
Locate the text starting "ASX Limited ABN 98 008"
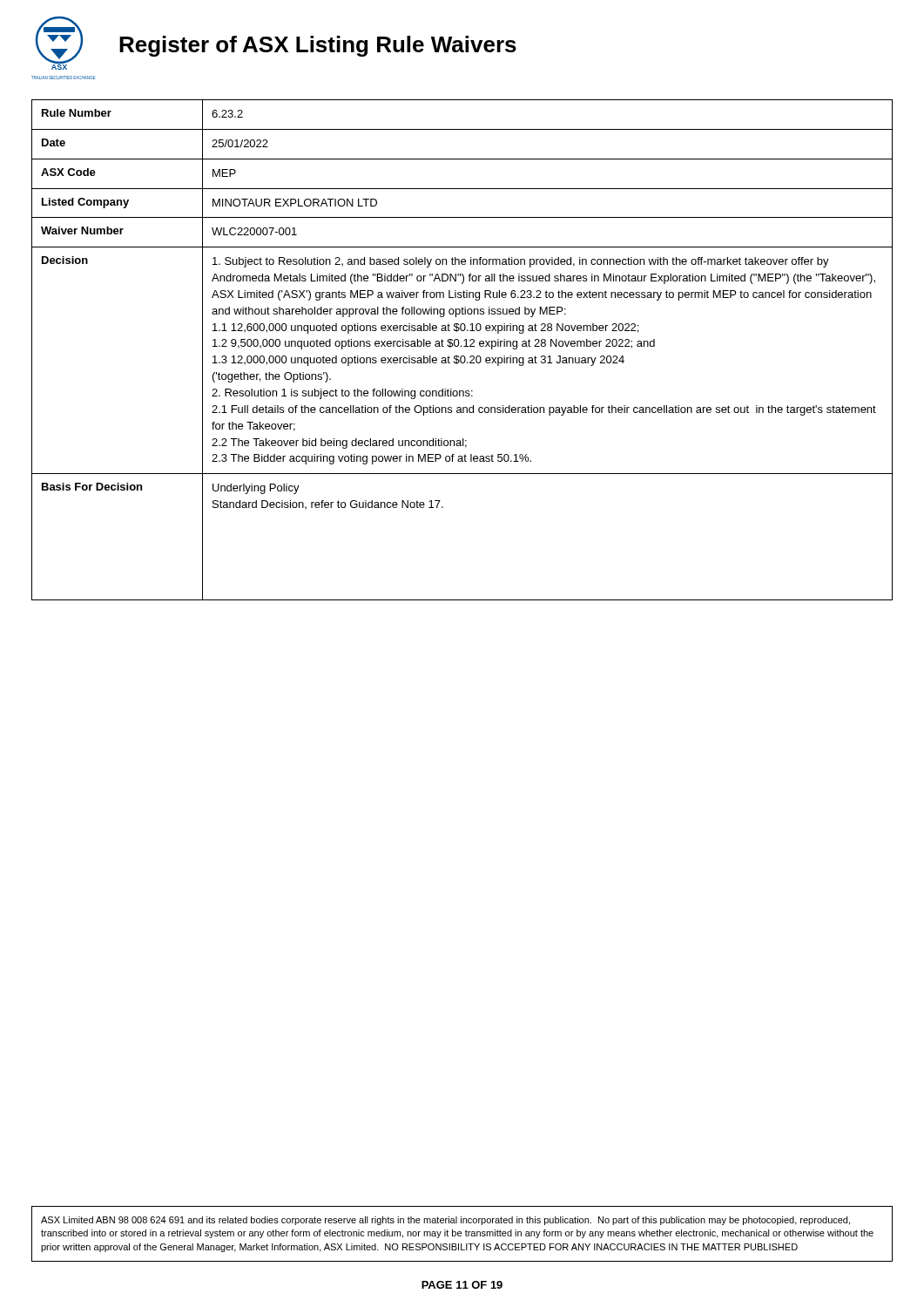pyautogui.click(x=457, y=1233)
